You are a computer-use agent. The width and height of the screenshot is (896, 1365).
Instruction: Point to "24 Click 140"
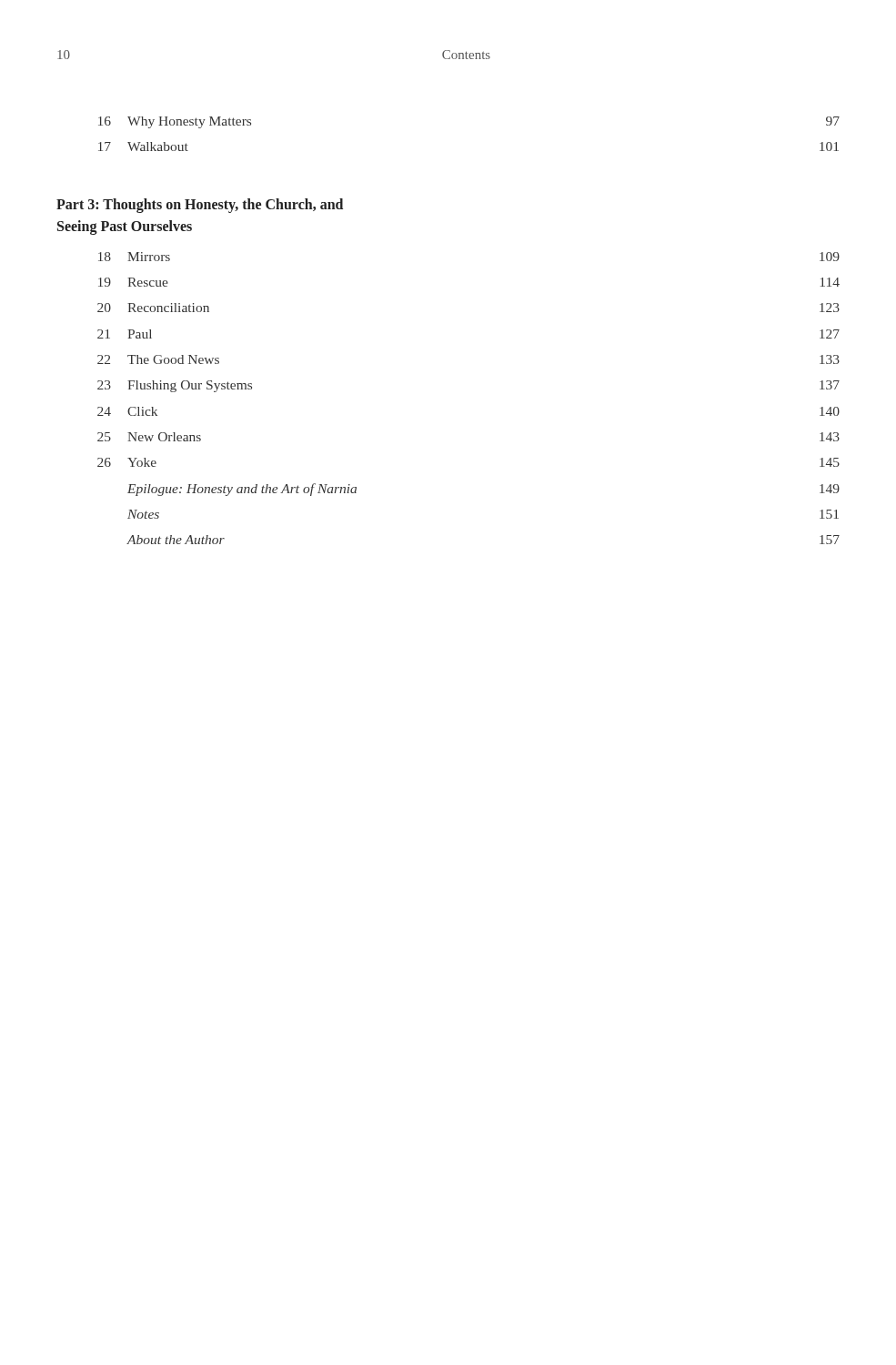(139, 411)
